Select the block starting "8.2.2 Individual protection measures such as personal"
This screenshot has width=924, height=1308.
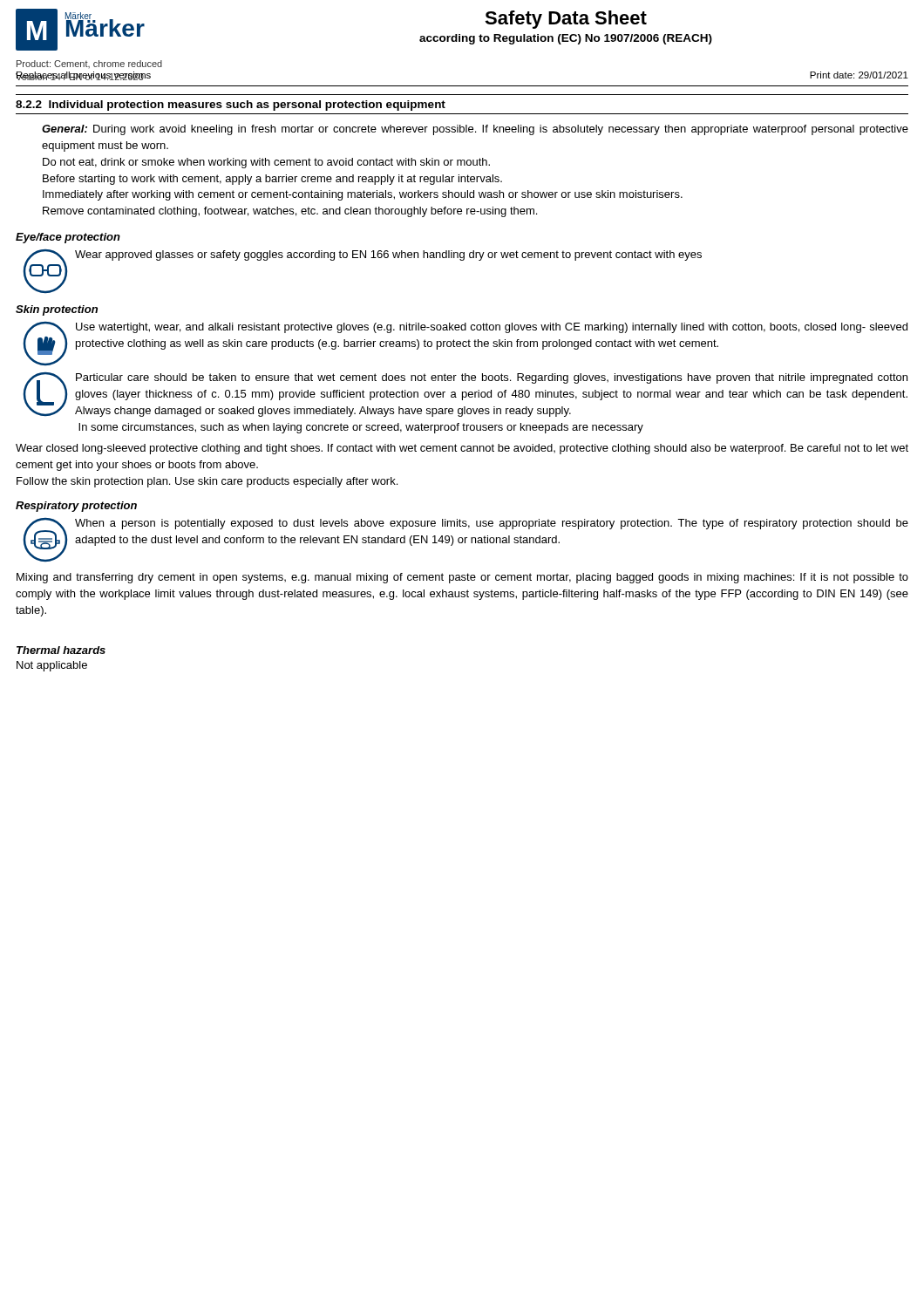[231, 104]
